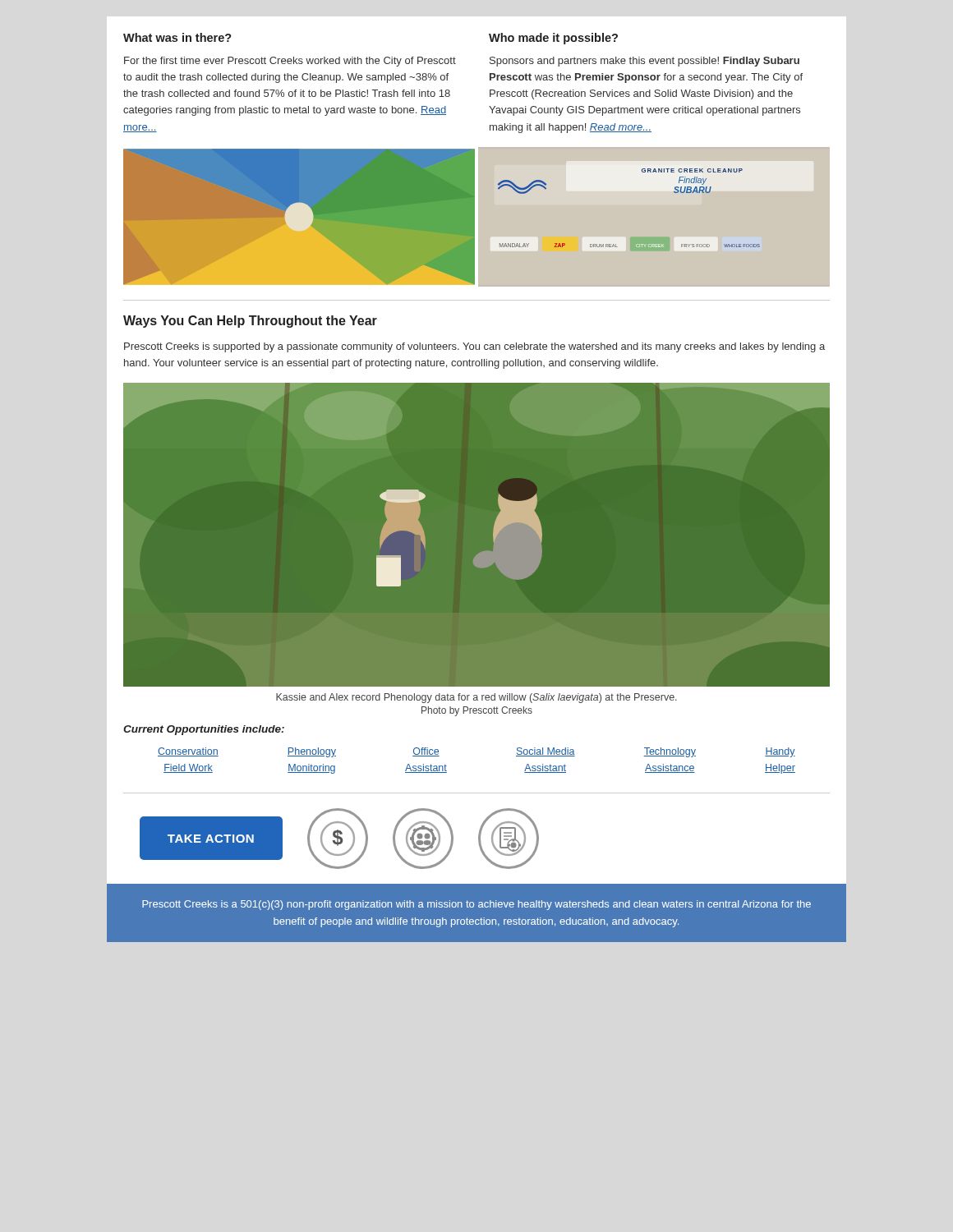Point to the text starting "What was in there?"
This screenshot has width=953, height=1232.
coord(177,38)
